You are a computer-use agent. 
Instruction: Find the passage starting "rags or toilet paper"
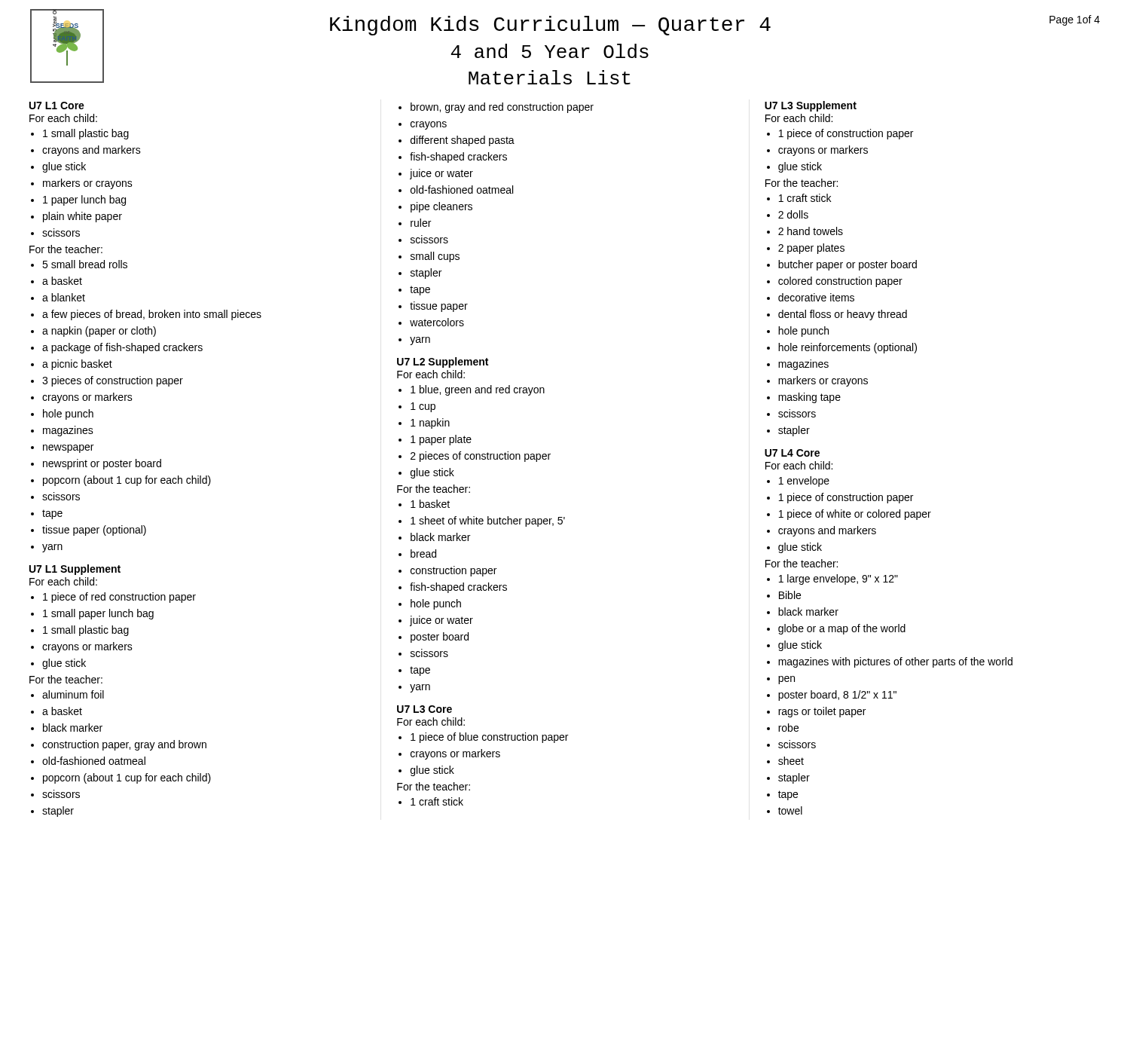click(822, 711)
